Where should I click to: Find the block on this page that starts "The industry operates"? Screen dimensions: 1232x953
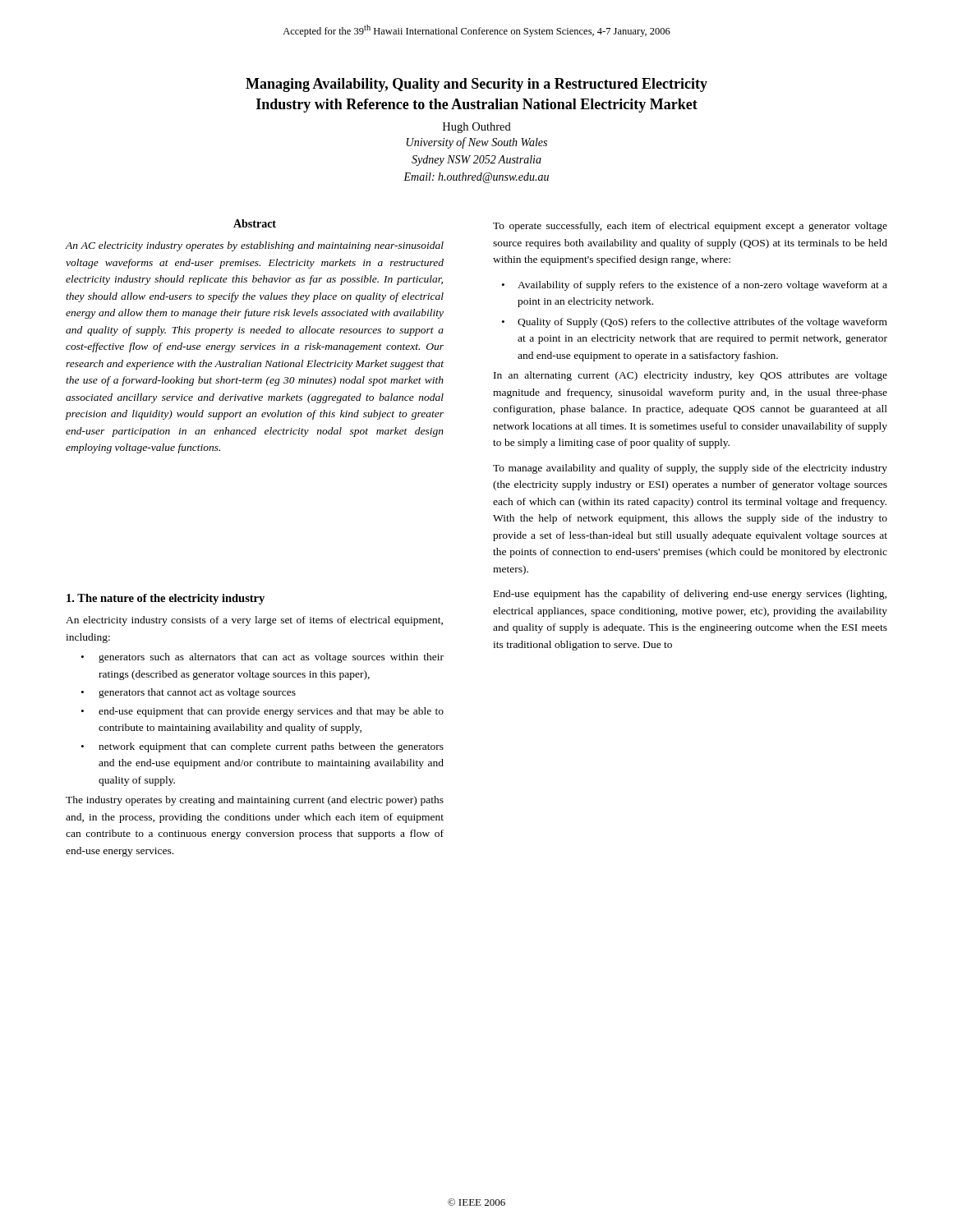pos(255,825)
